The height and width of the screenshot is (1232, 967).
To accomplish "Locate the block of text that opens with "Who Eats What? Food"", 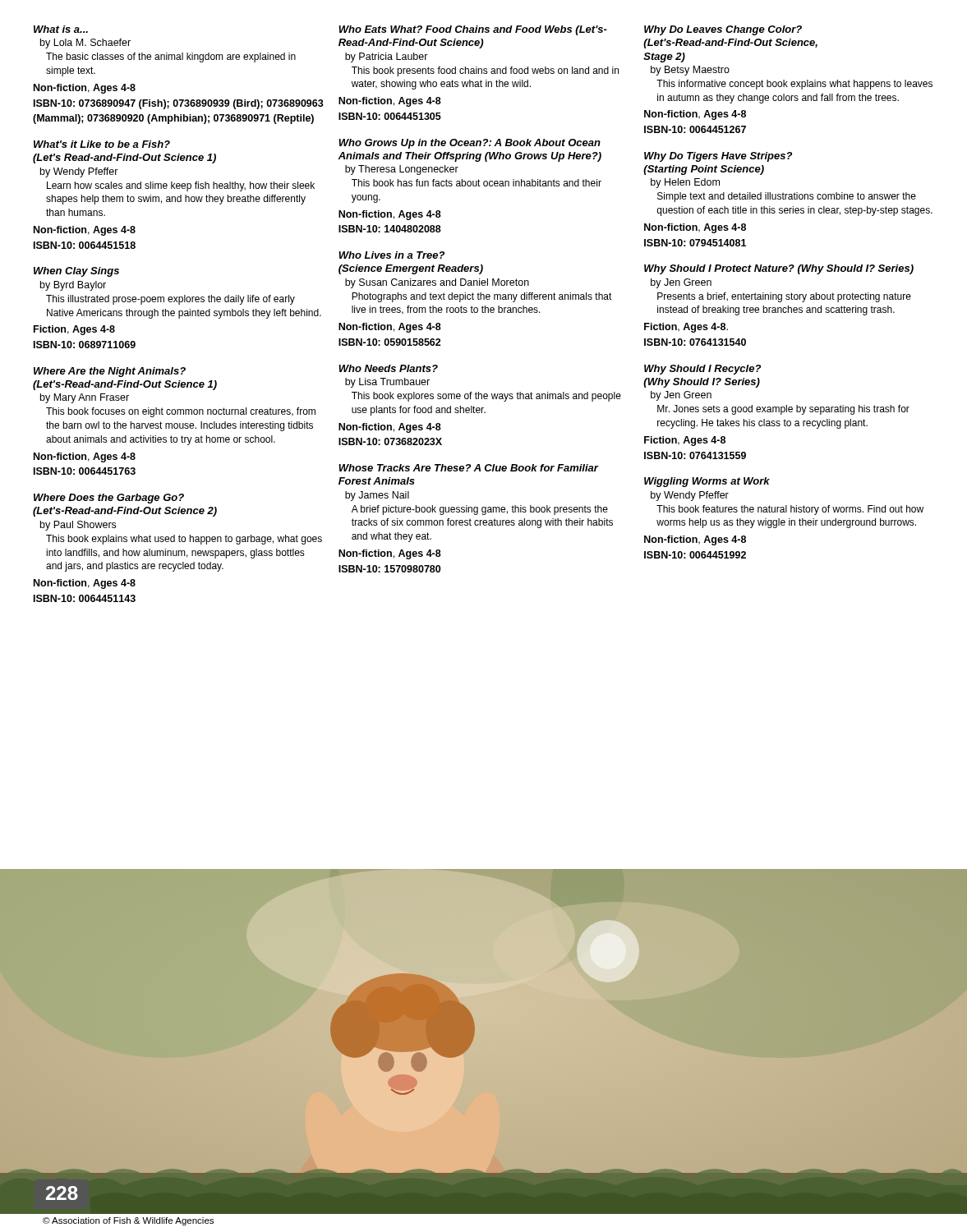I will (x=484, y=74).
